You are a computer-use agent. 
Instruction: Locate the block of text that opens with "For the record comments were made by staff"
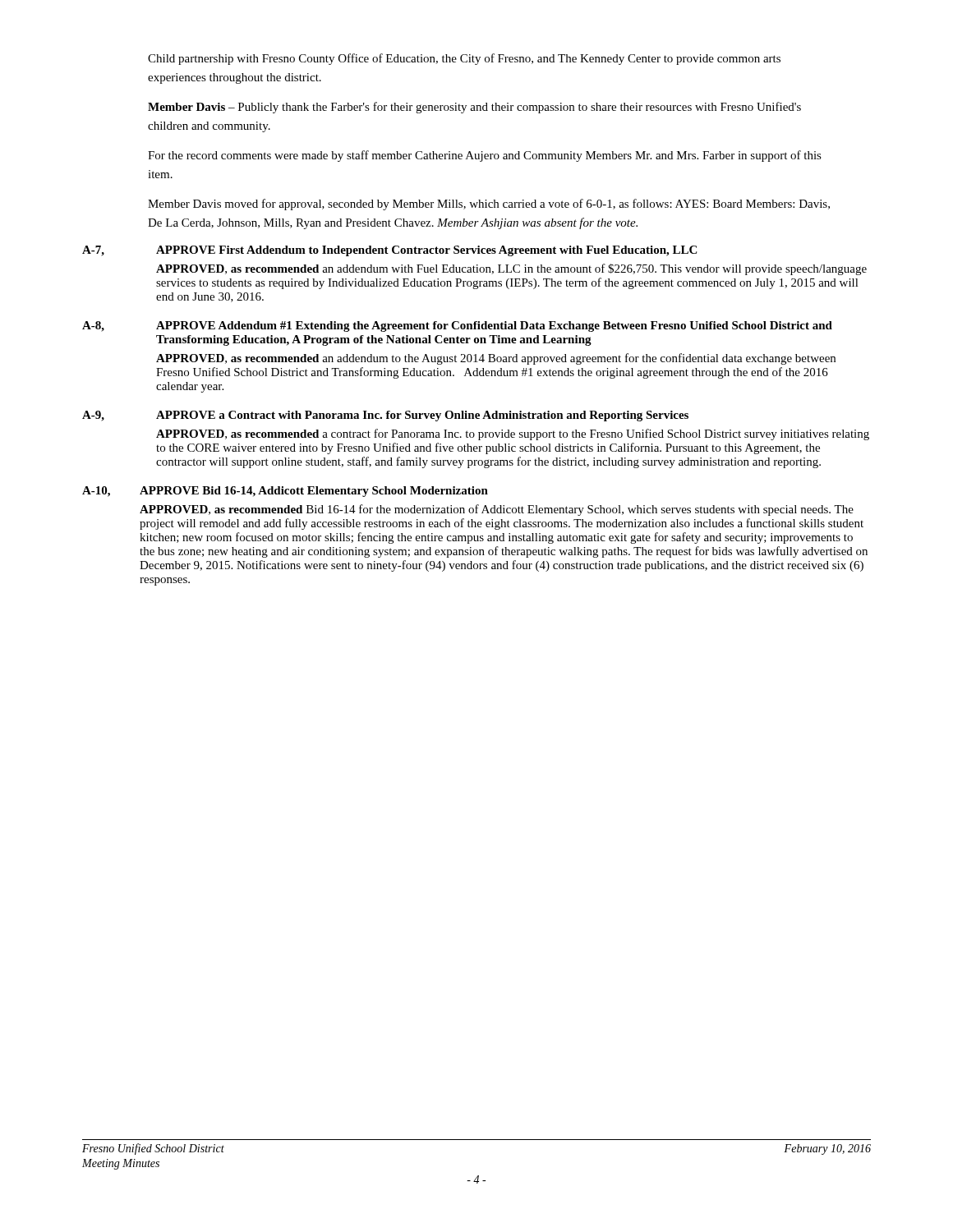(x=493, y=165)
